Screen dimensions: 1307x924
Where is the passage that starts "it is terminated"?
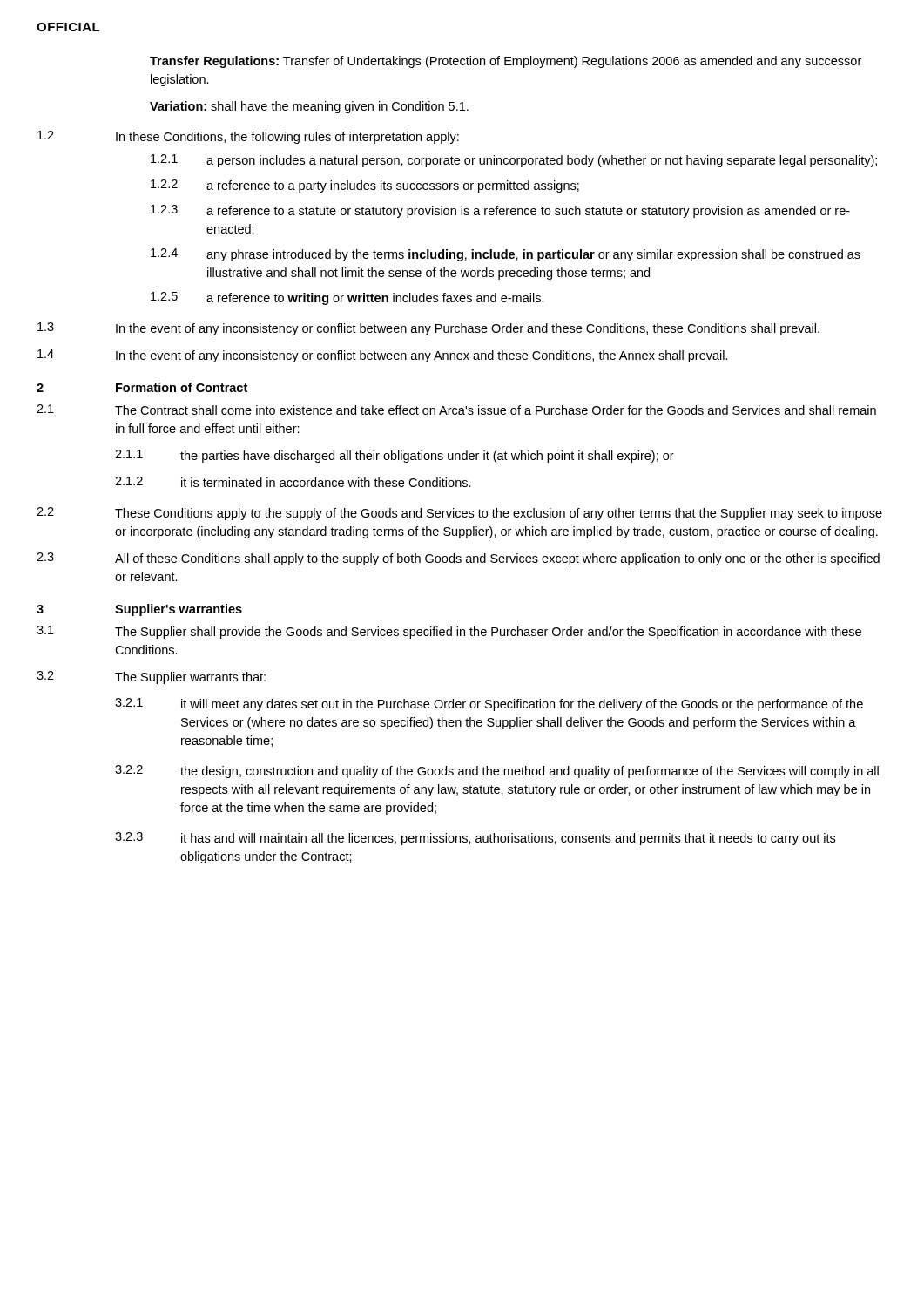326,483
